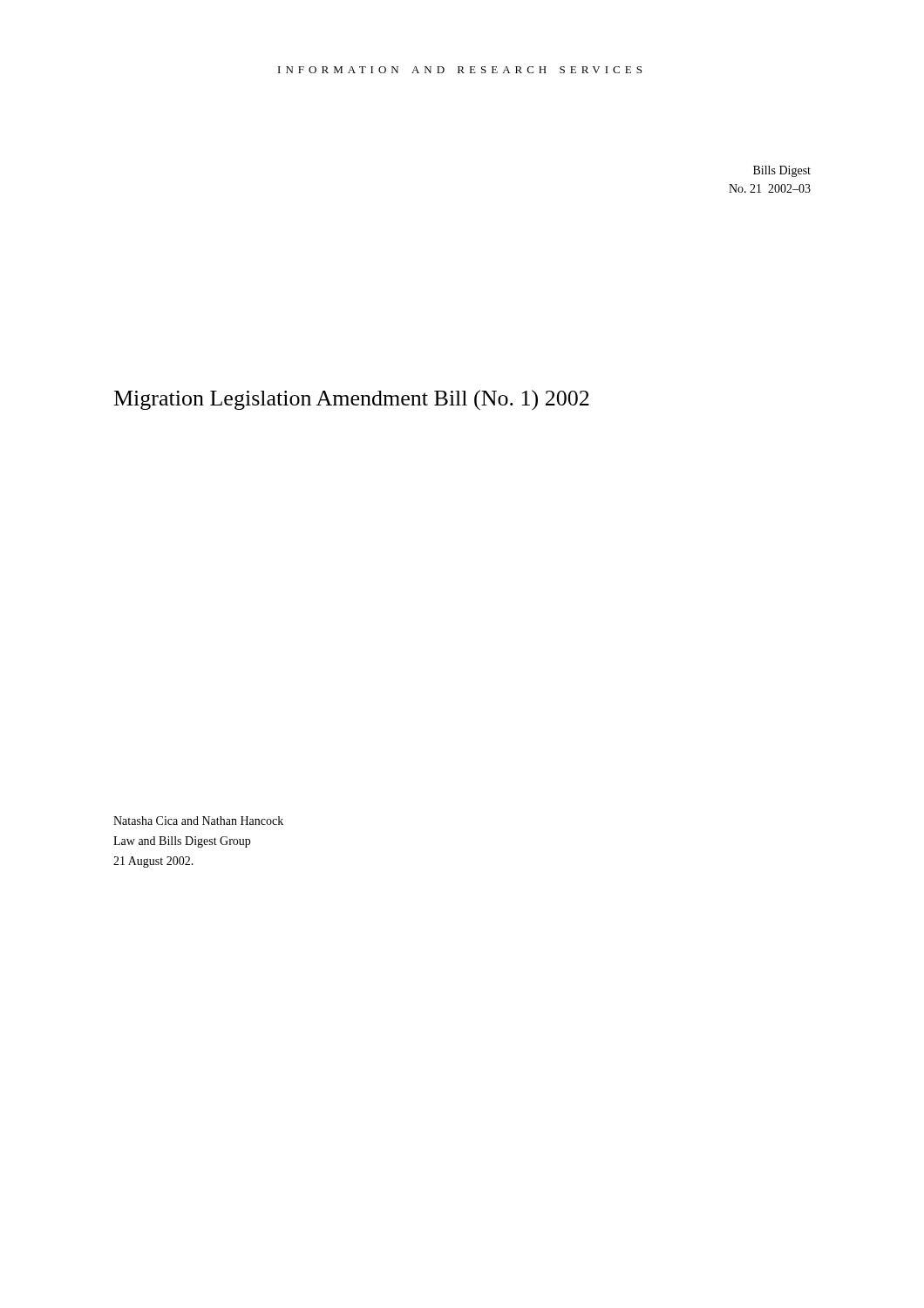
Task: Locate the region starting "Natasha Cica and Nathan Hancock Law and"
Action: pyautogui.click(x=198, y=841)
